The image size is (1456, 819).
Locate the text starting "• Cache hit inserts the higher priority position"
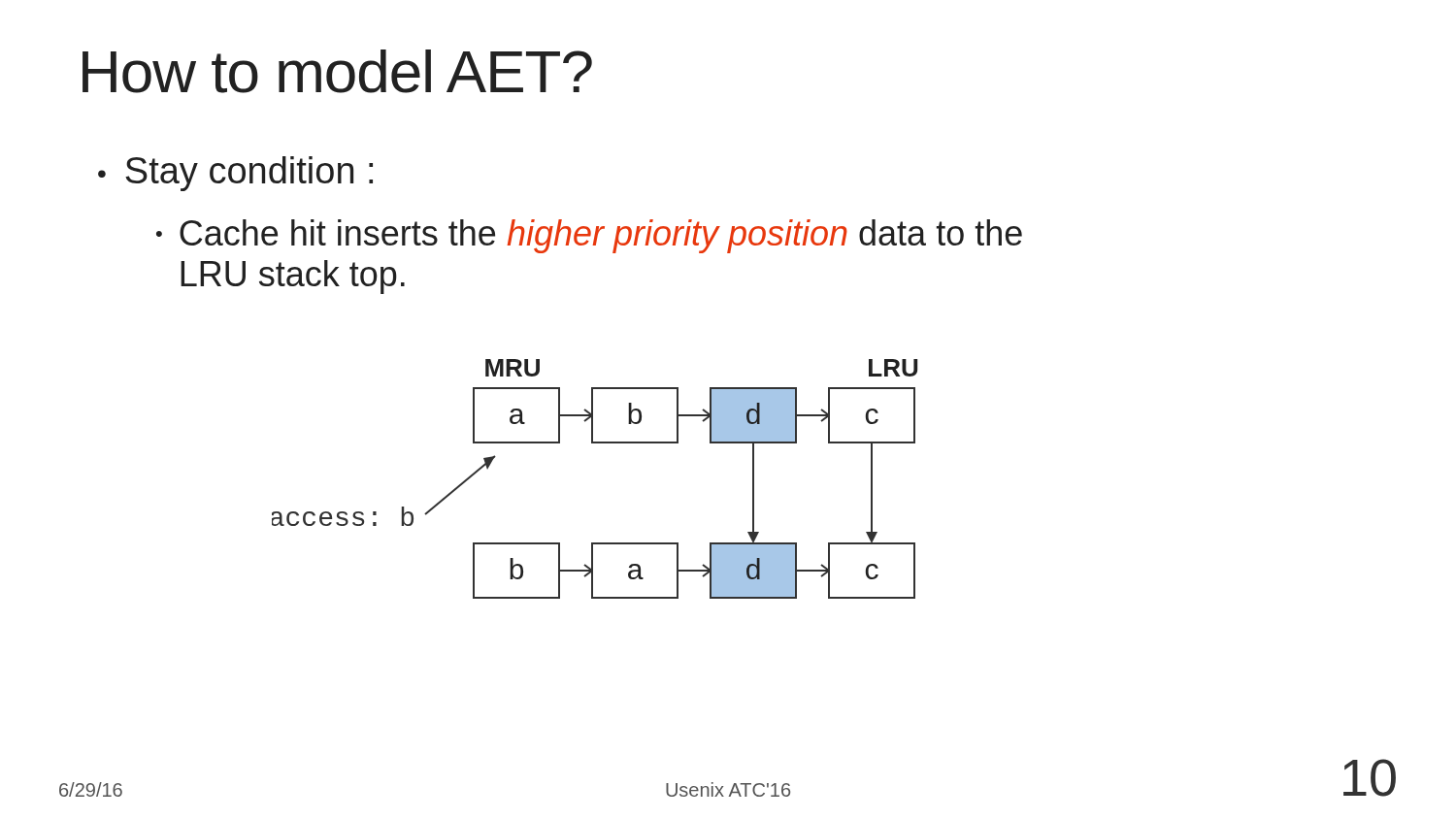[592, 254]
